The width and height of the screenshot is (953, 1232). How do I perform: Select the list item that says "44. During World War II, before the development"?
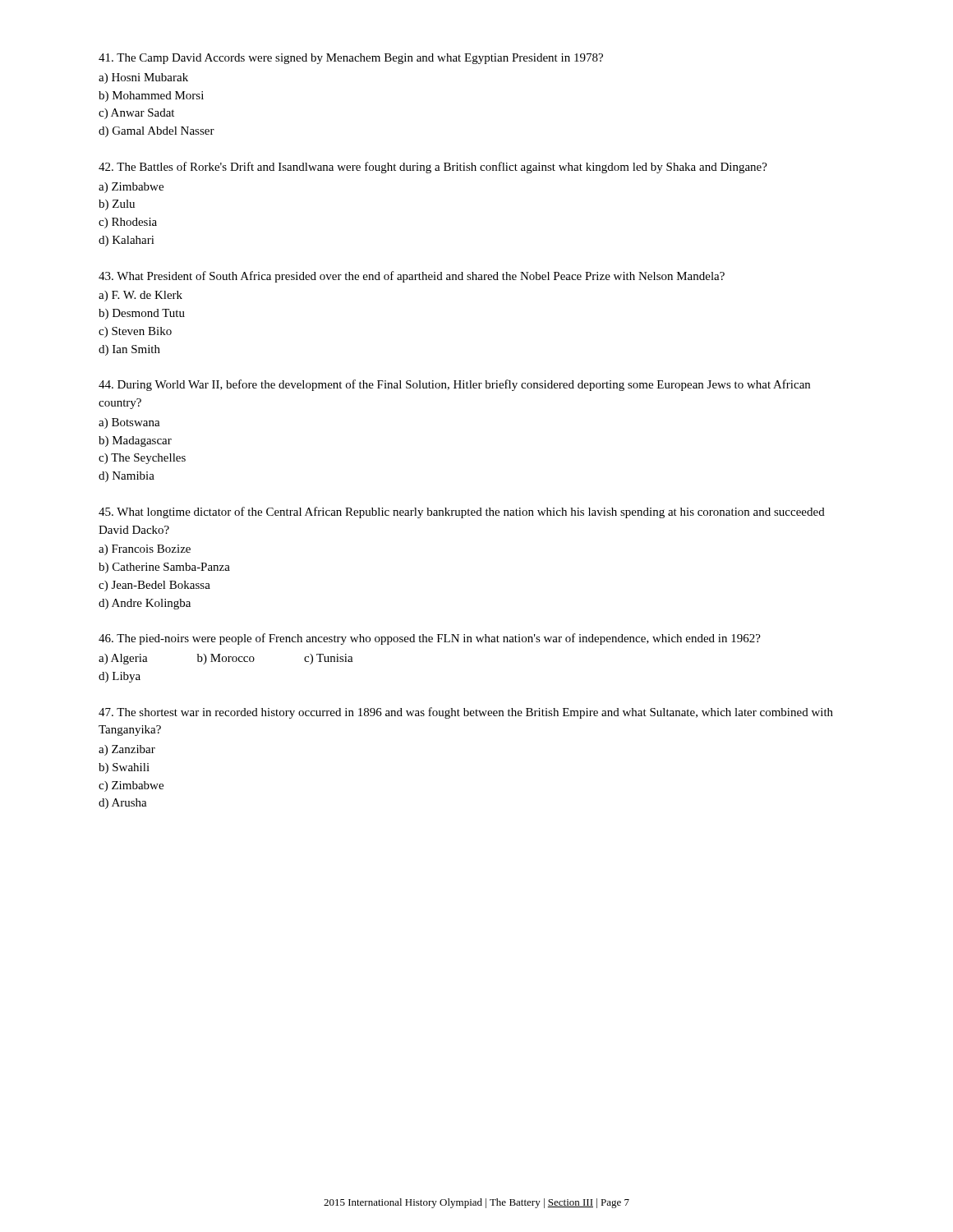454,385
